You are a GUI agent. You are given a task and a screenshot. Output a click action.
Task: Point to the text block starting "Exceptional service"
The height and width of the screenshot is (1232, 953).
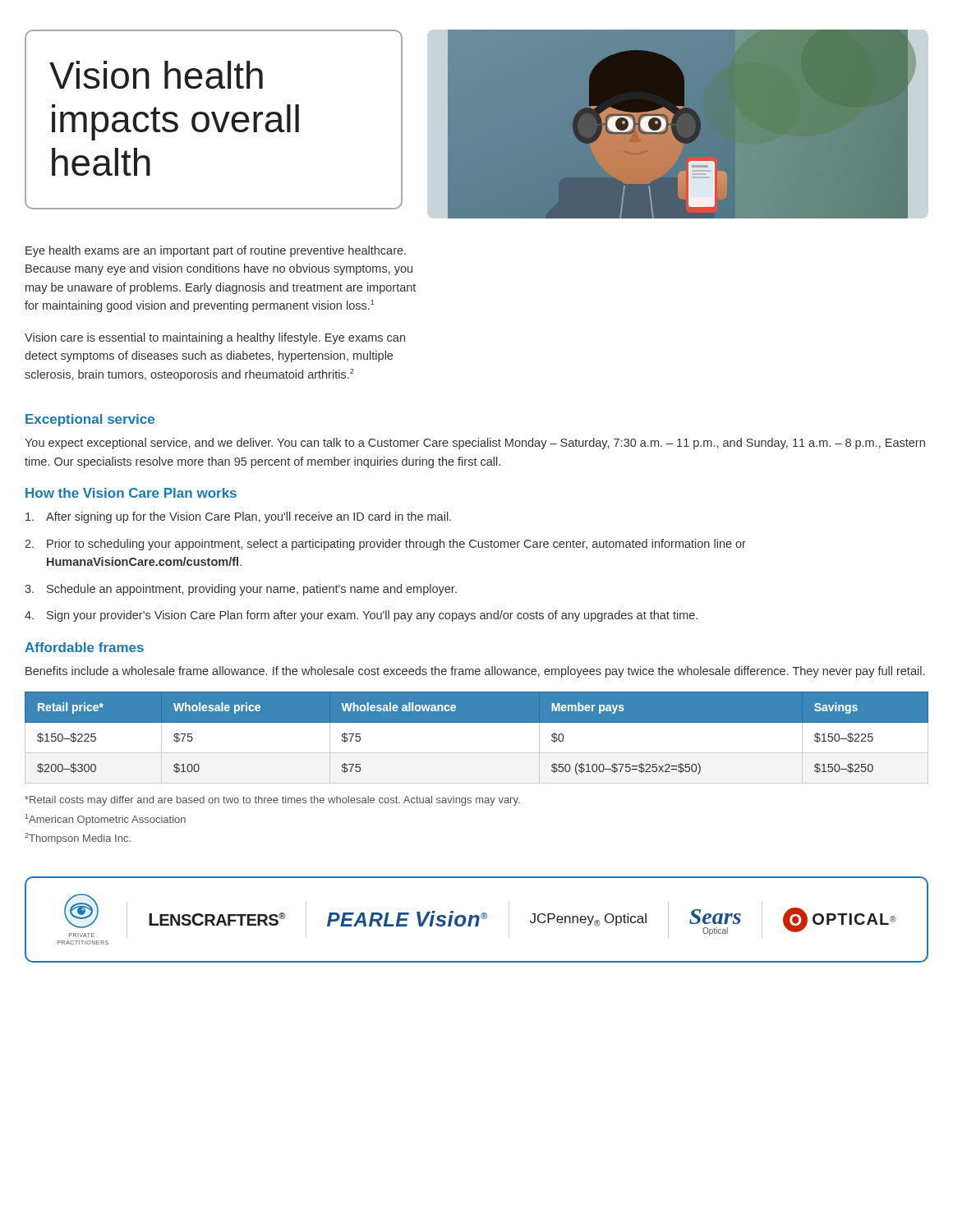pyautogui.click(x=90, y=420)
